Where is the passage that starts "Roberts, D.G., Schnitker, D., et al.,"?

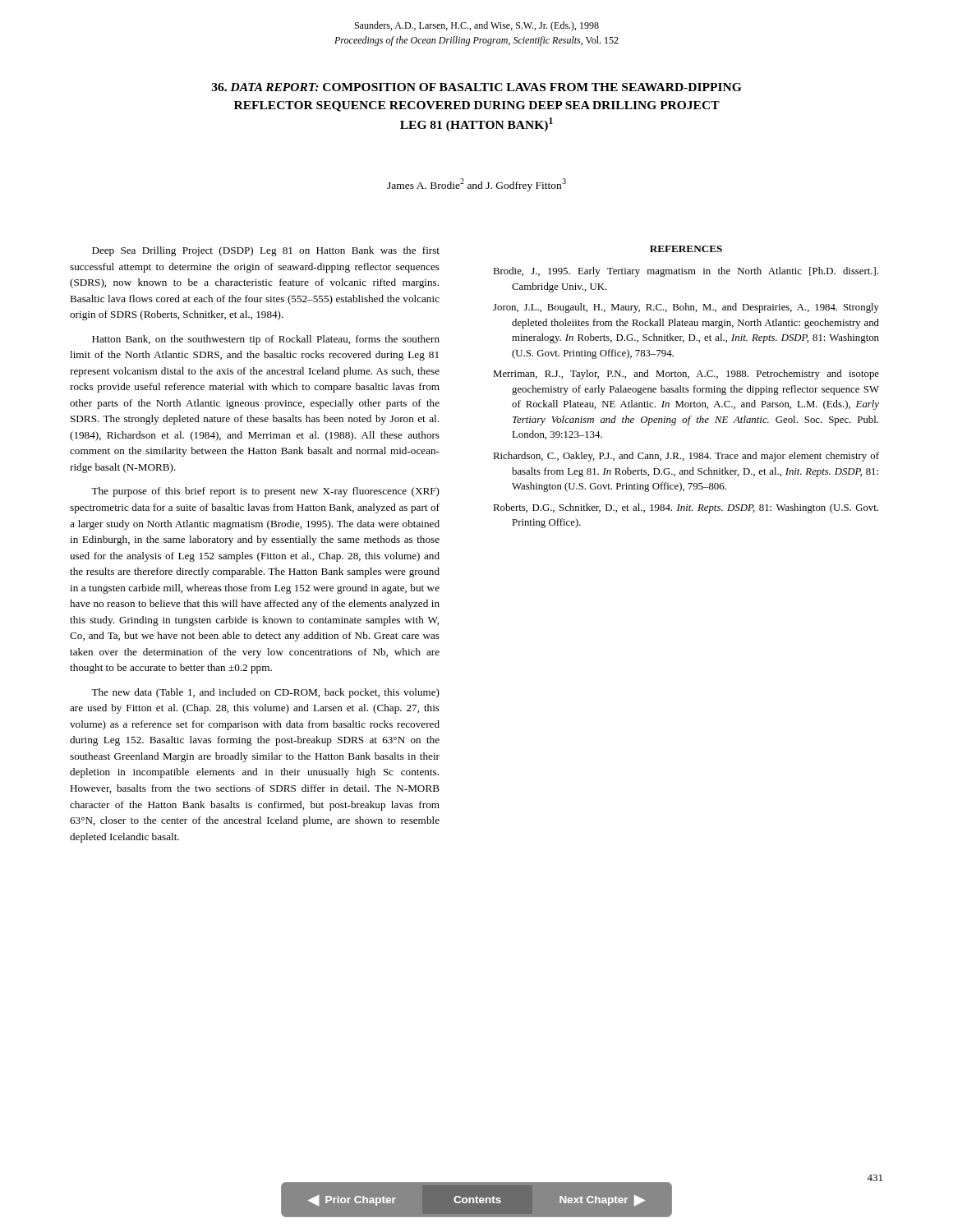(x=686, y=515)
